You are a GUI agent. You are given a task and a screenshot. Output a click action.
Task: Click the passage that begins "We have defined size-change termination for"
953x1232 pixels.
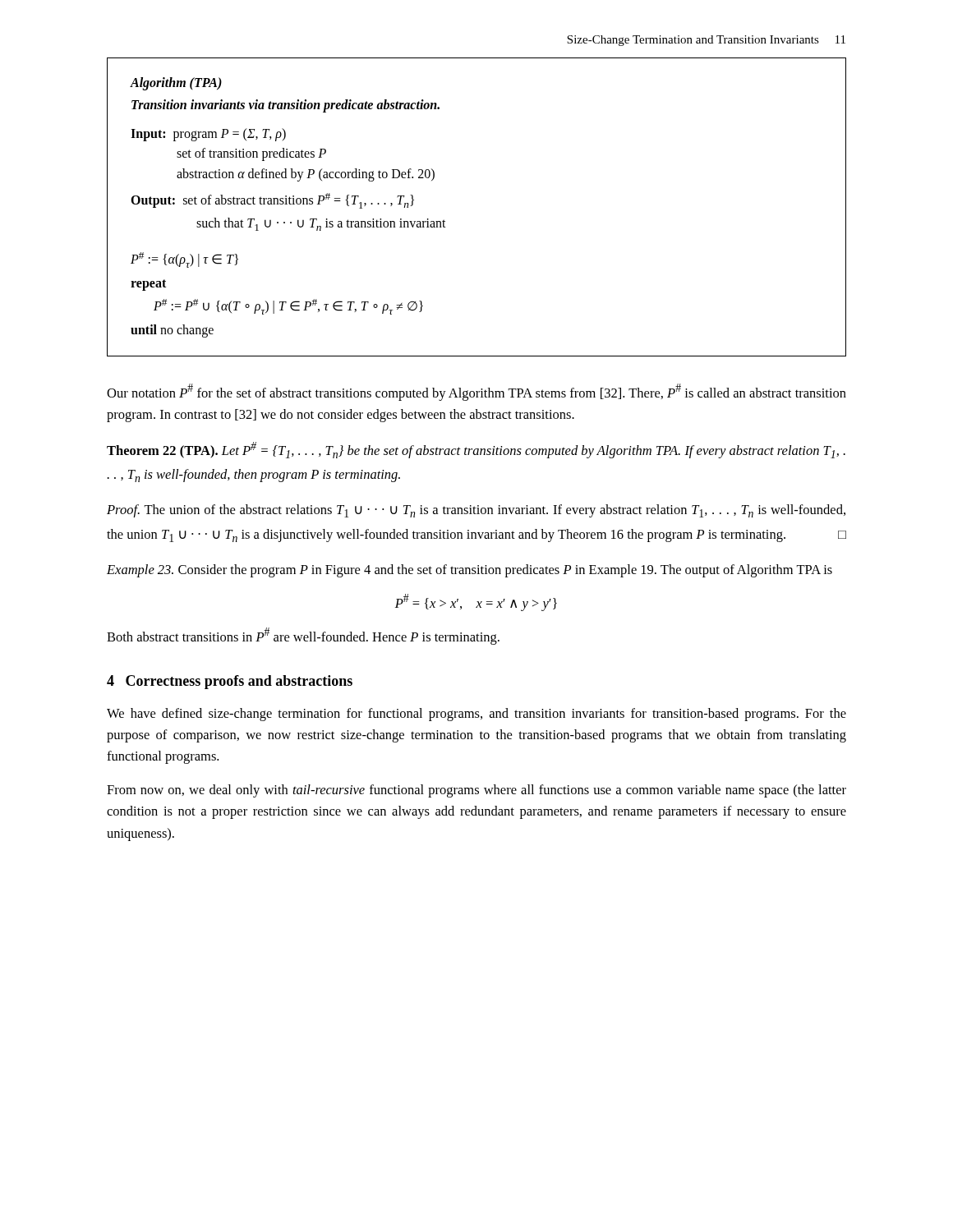[x=476, y=735]
